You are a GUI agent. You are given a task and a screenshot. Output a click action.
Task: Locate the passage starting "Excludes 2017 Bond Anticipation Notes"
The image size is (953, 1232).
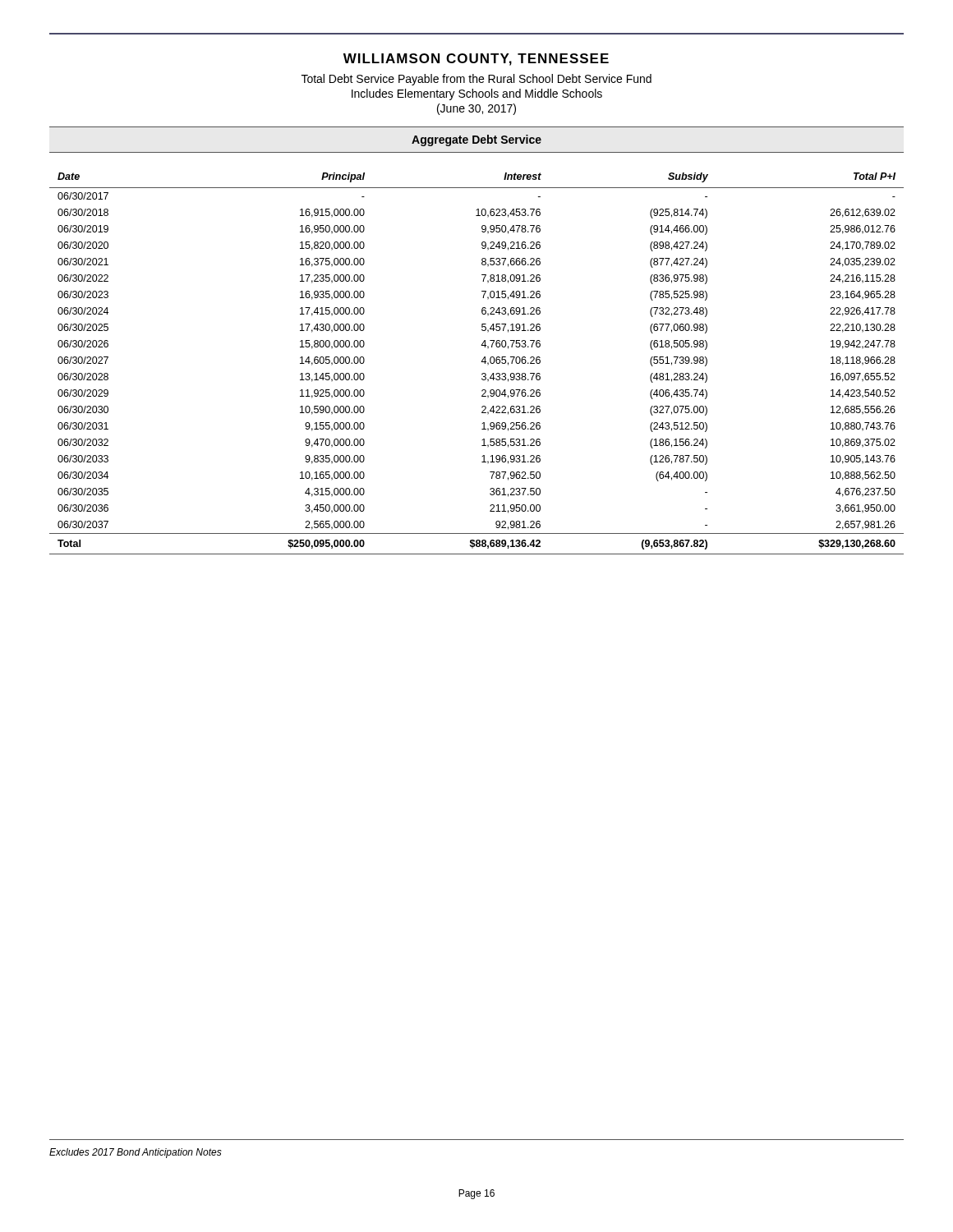136,1153
